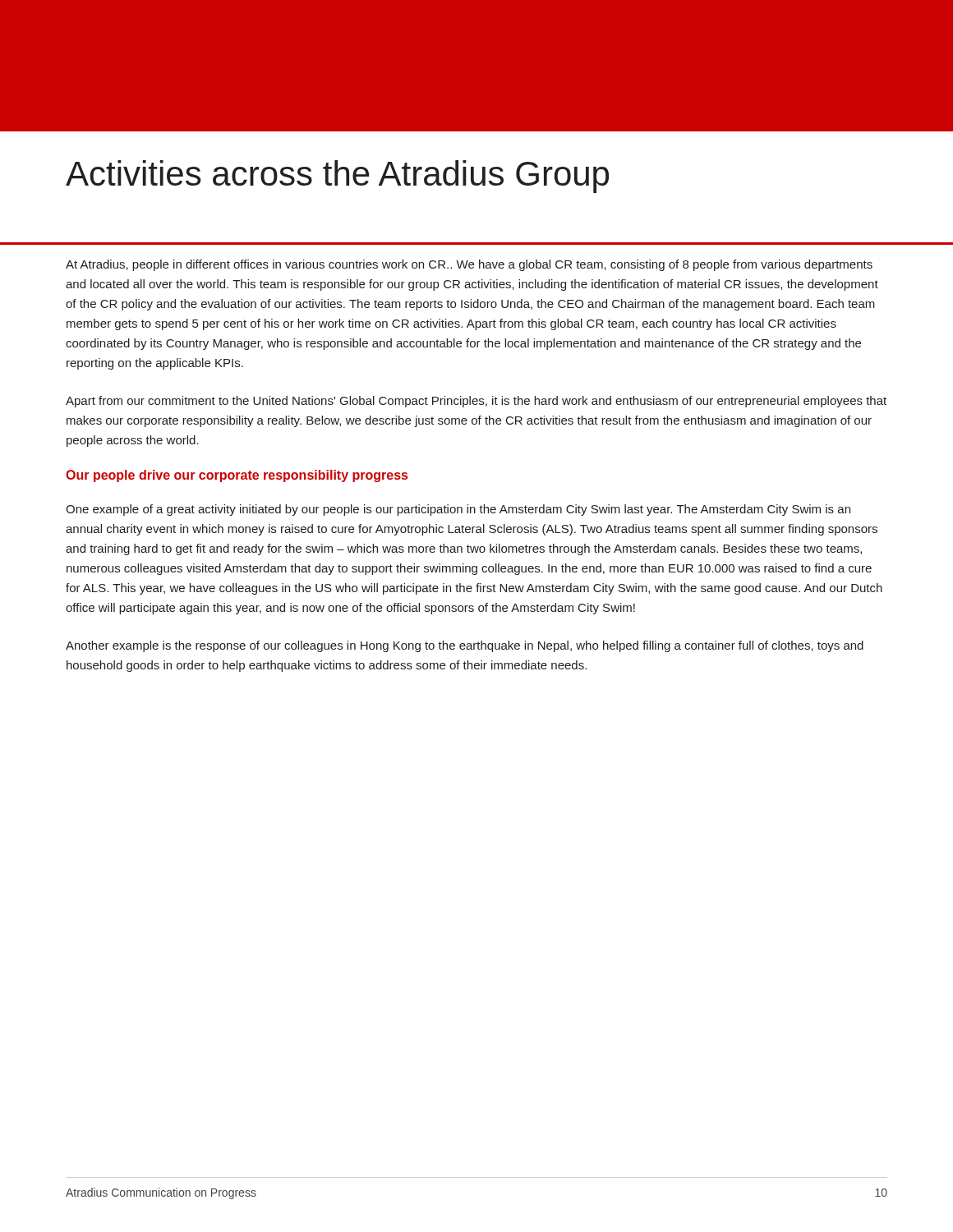
Task: Select the text block with the text "Apart from our commitment to the"
Action: [476, 420]
